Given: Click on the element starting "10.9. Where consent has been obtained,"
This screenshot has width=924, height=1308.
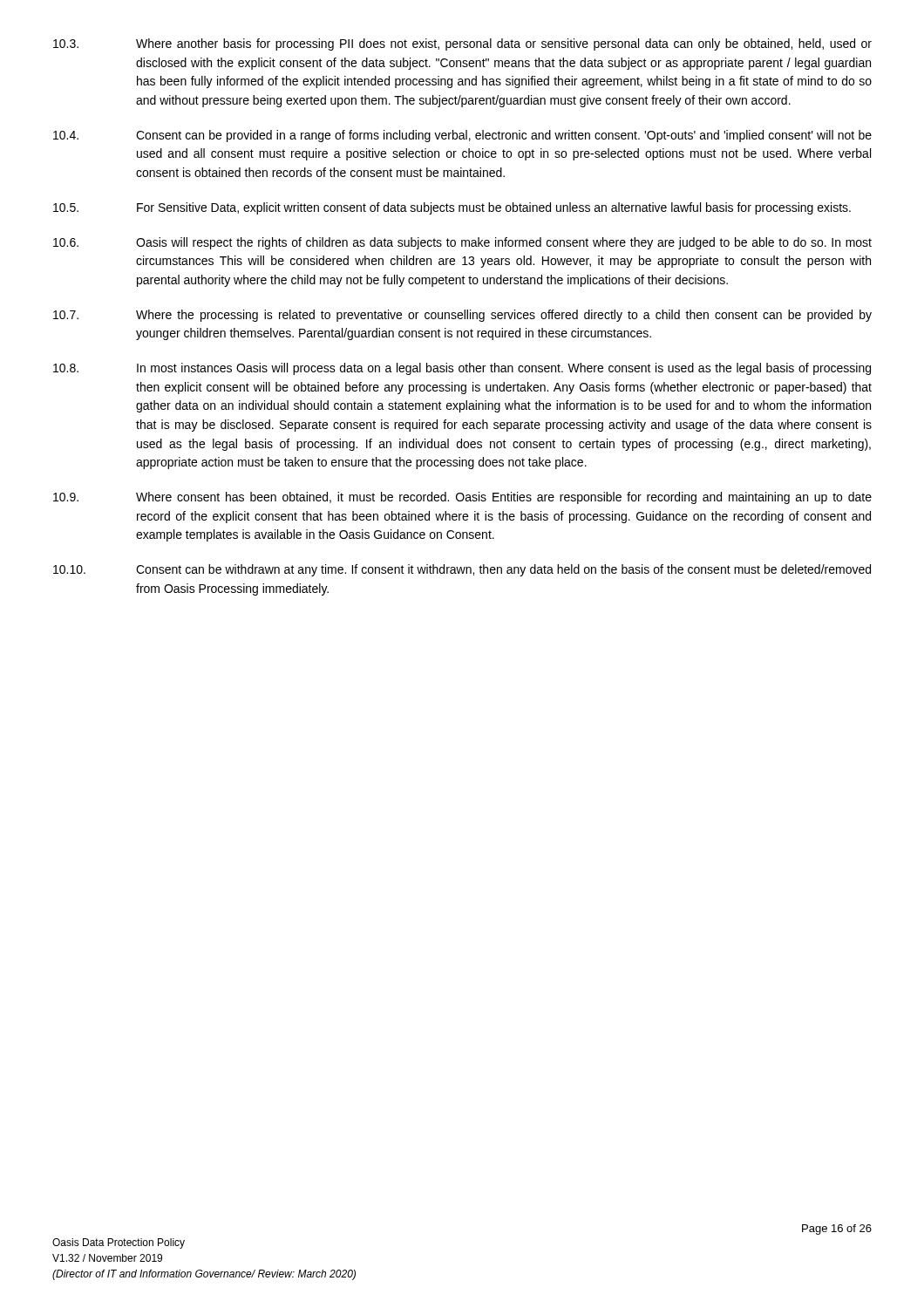Looking at the screenshot, I should click(462, 517).
